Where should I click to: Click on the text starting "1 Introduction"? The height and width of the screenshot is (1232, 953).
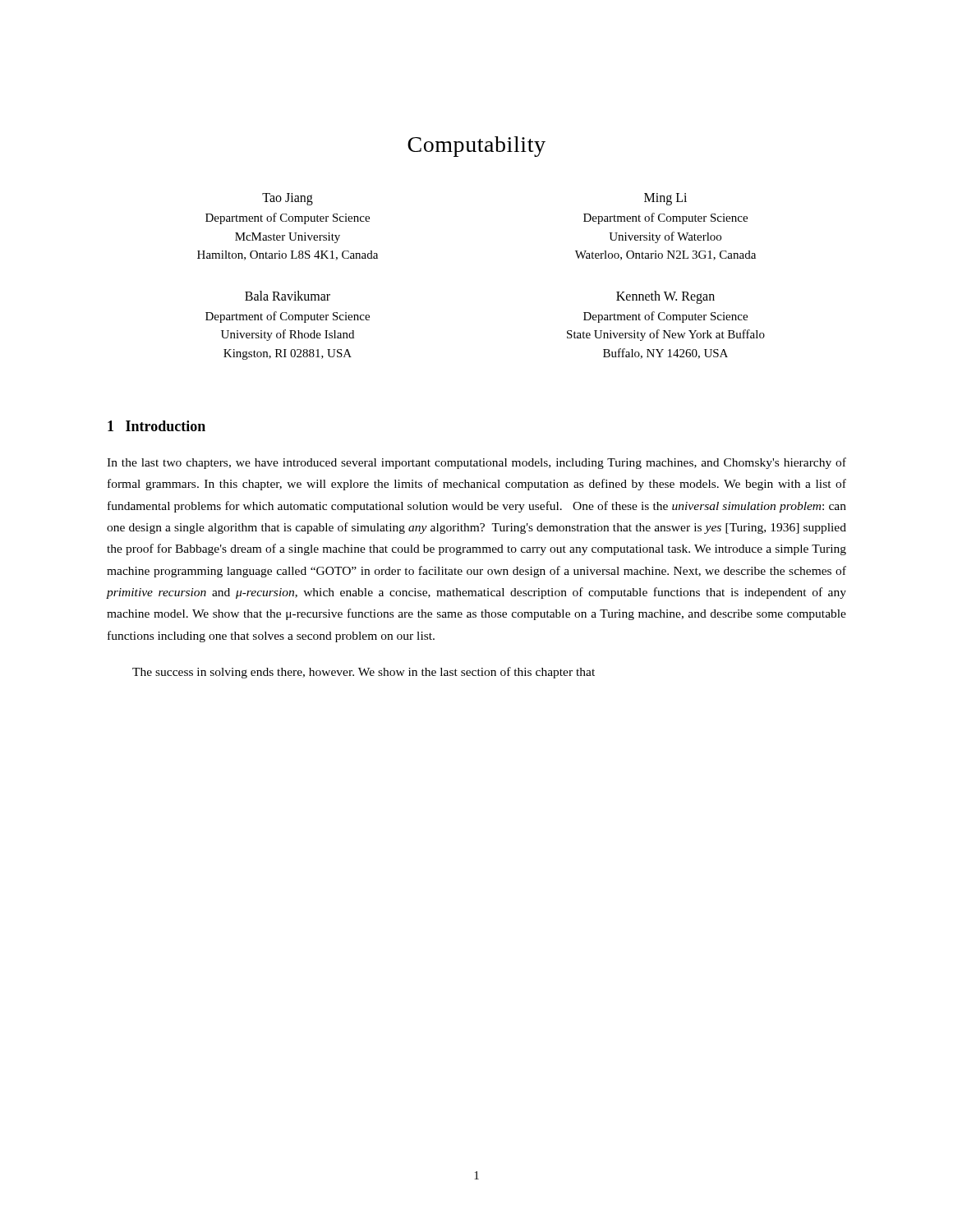(156, 426)
